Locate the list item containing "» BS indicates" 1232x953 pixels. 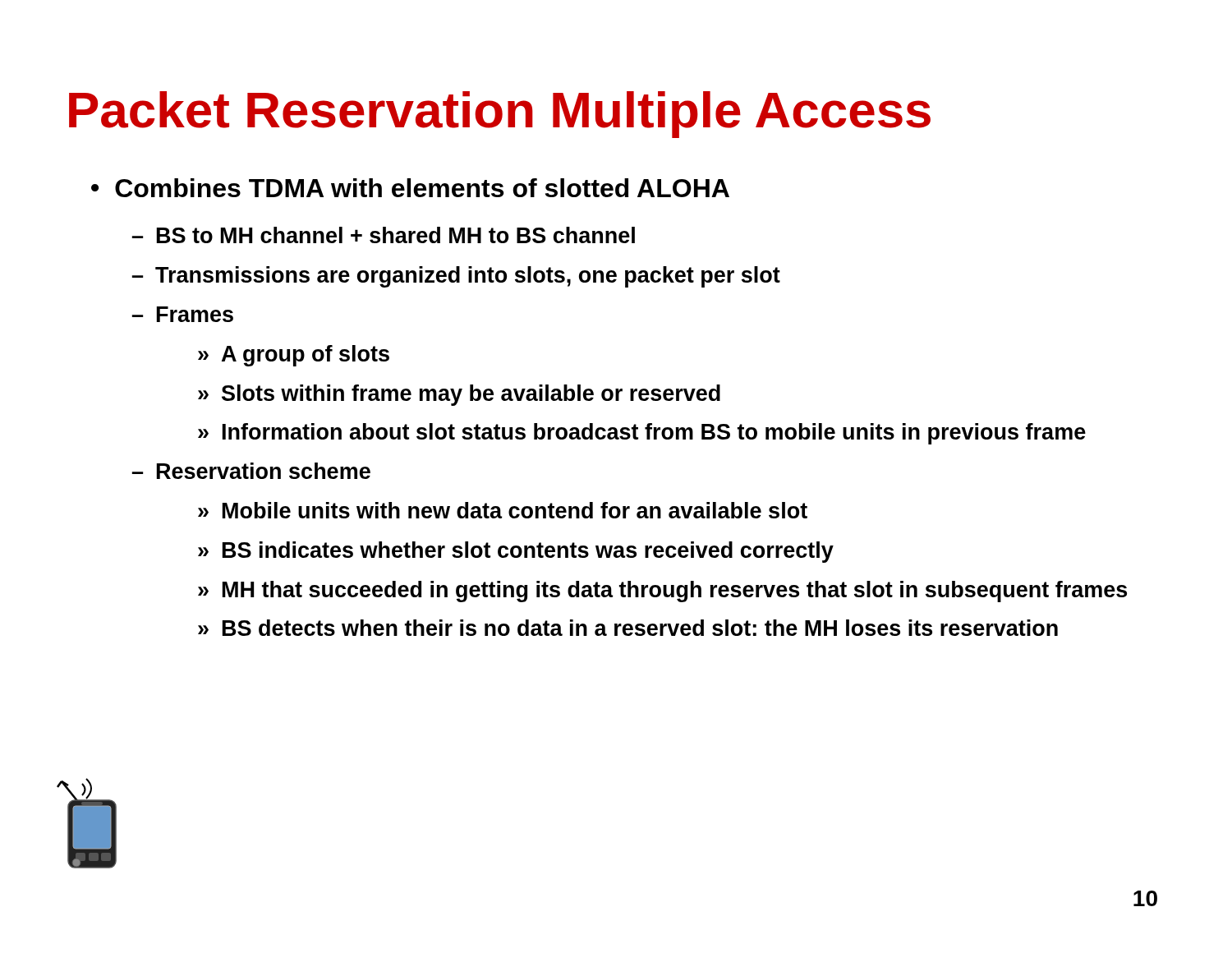(x=515, y=551)
